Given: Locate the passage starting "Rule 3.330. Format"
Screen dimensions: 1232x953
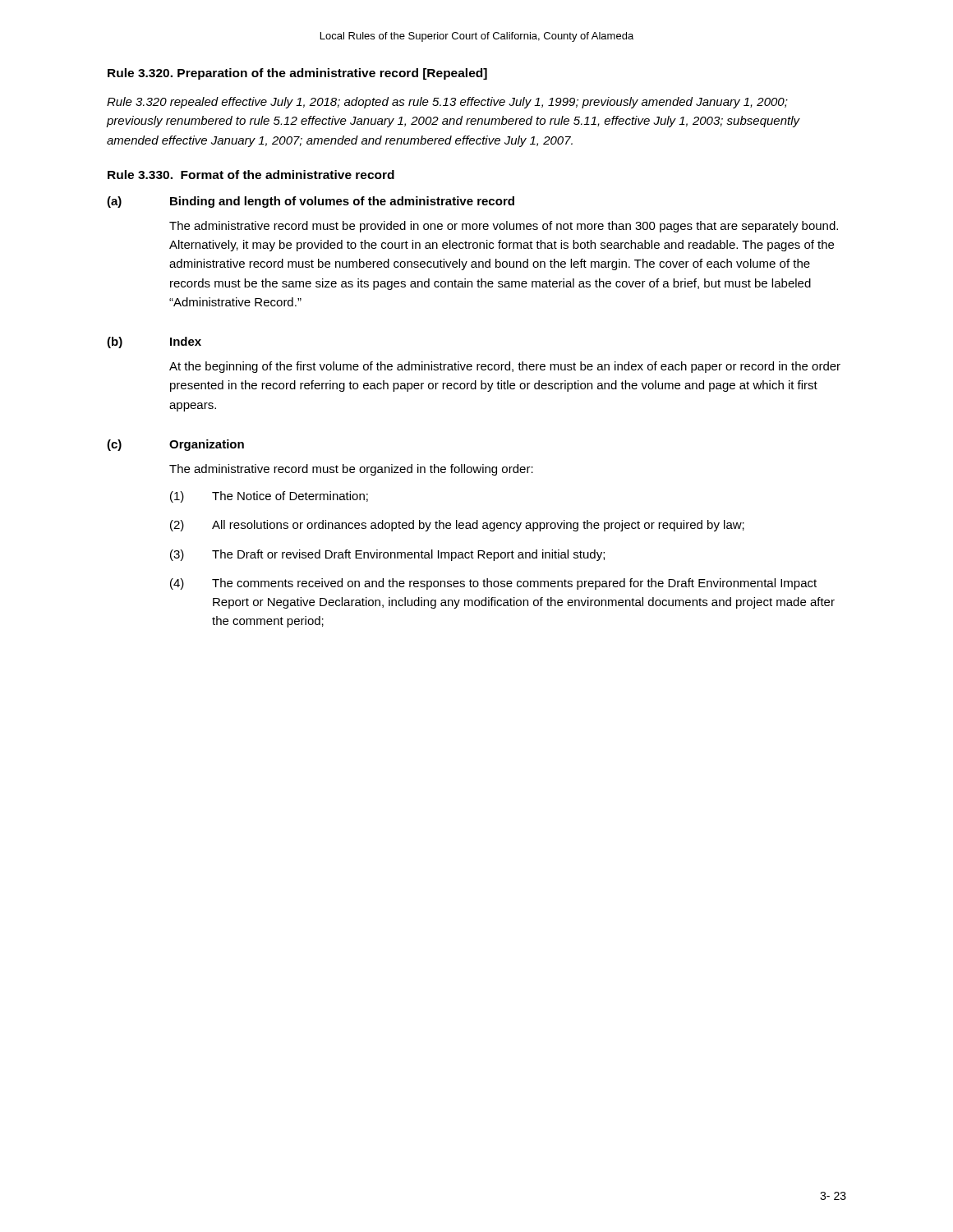Looking at the screenshot, I should (251, 174).
